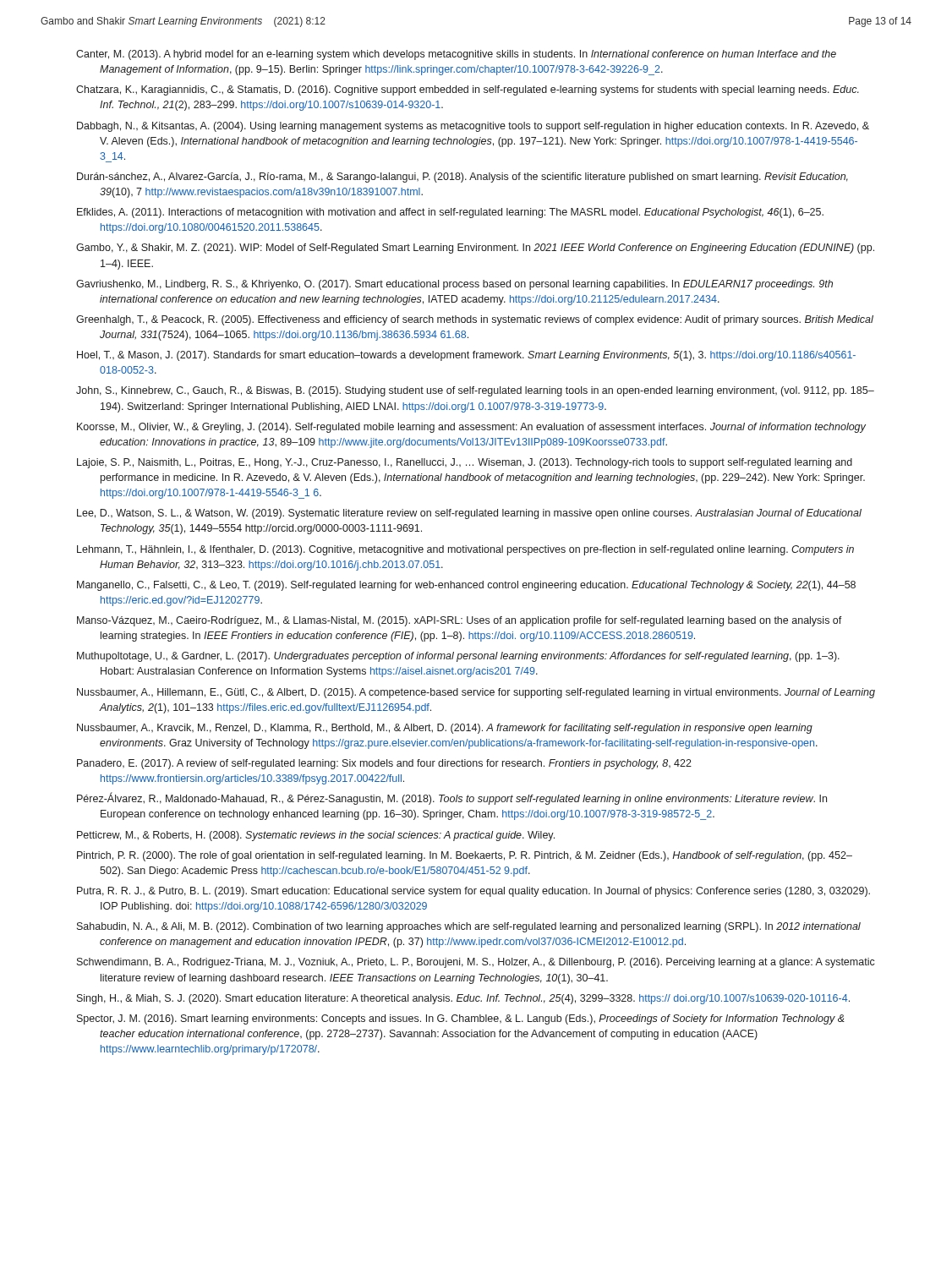Viewport: 952px width, 1268px height.
Task: Click on the list item with the text "Lee, D., Watson,"
Action: click(x=469, y=521)
